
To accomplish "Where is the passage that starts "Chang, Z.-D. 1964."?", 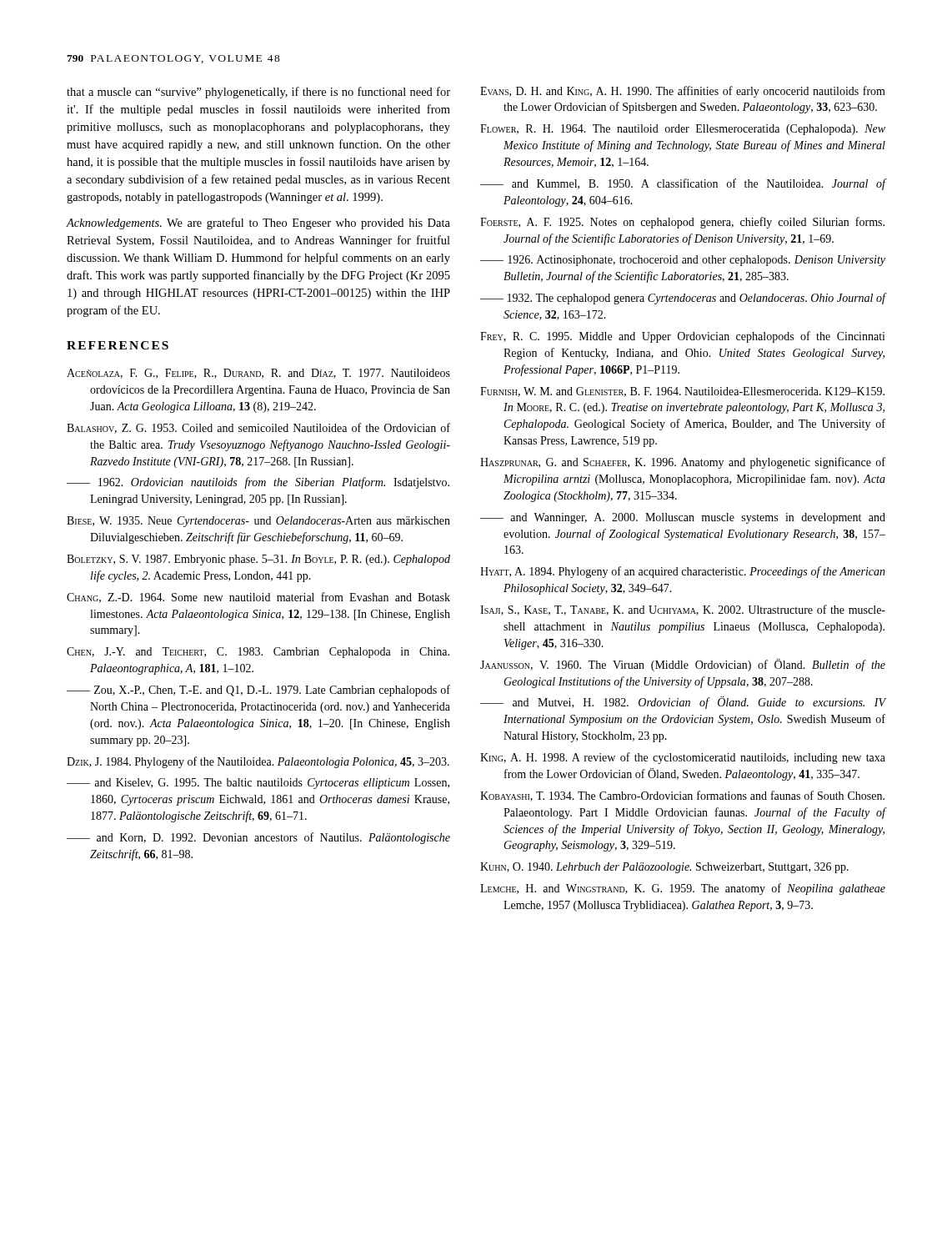I will 258,614.
